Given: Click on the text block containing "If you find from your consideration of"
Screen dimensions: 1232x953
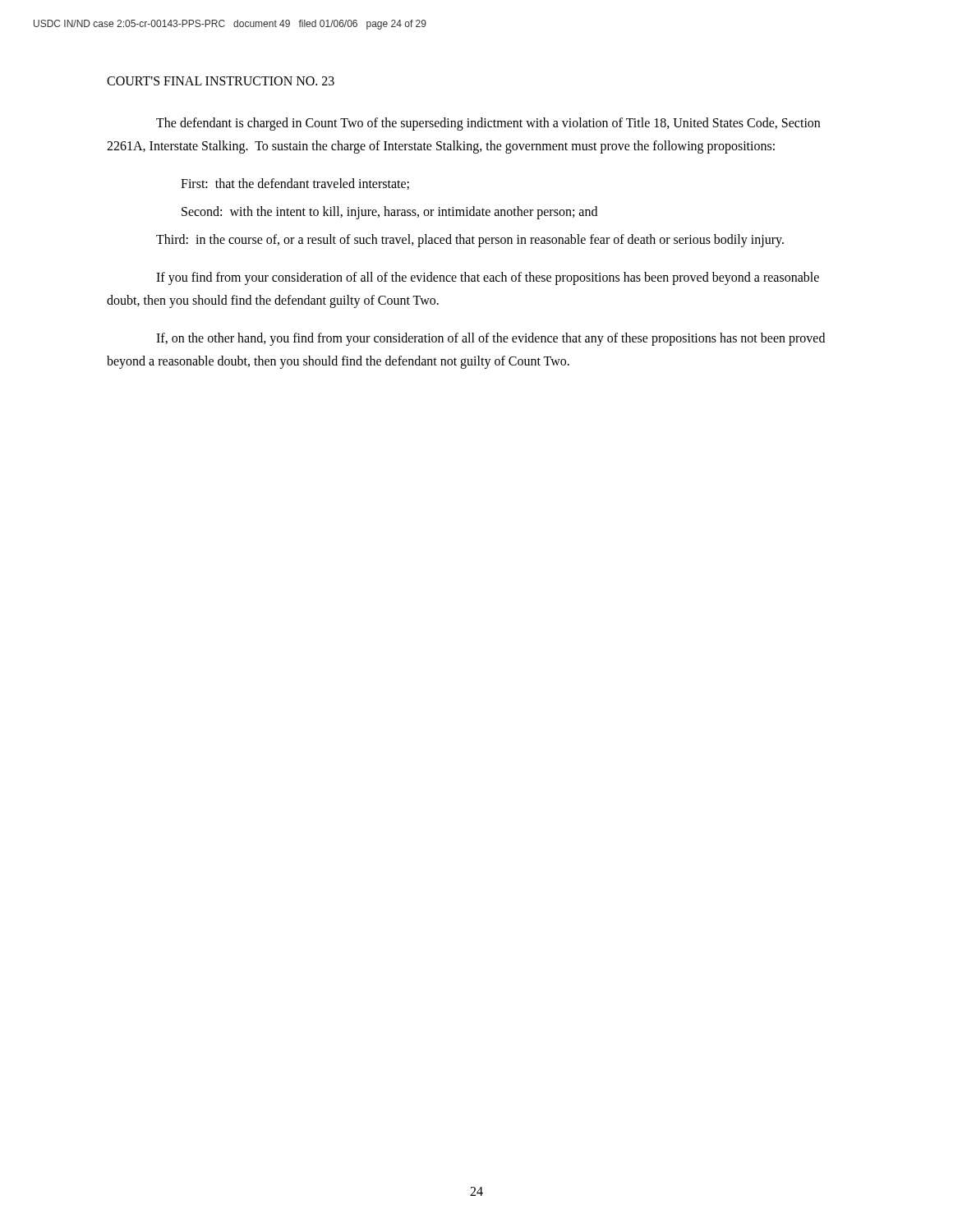Looking at the screenshot, I should click(476, 289).
